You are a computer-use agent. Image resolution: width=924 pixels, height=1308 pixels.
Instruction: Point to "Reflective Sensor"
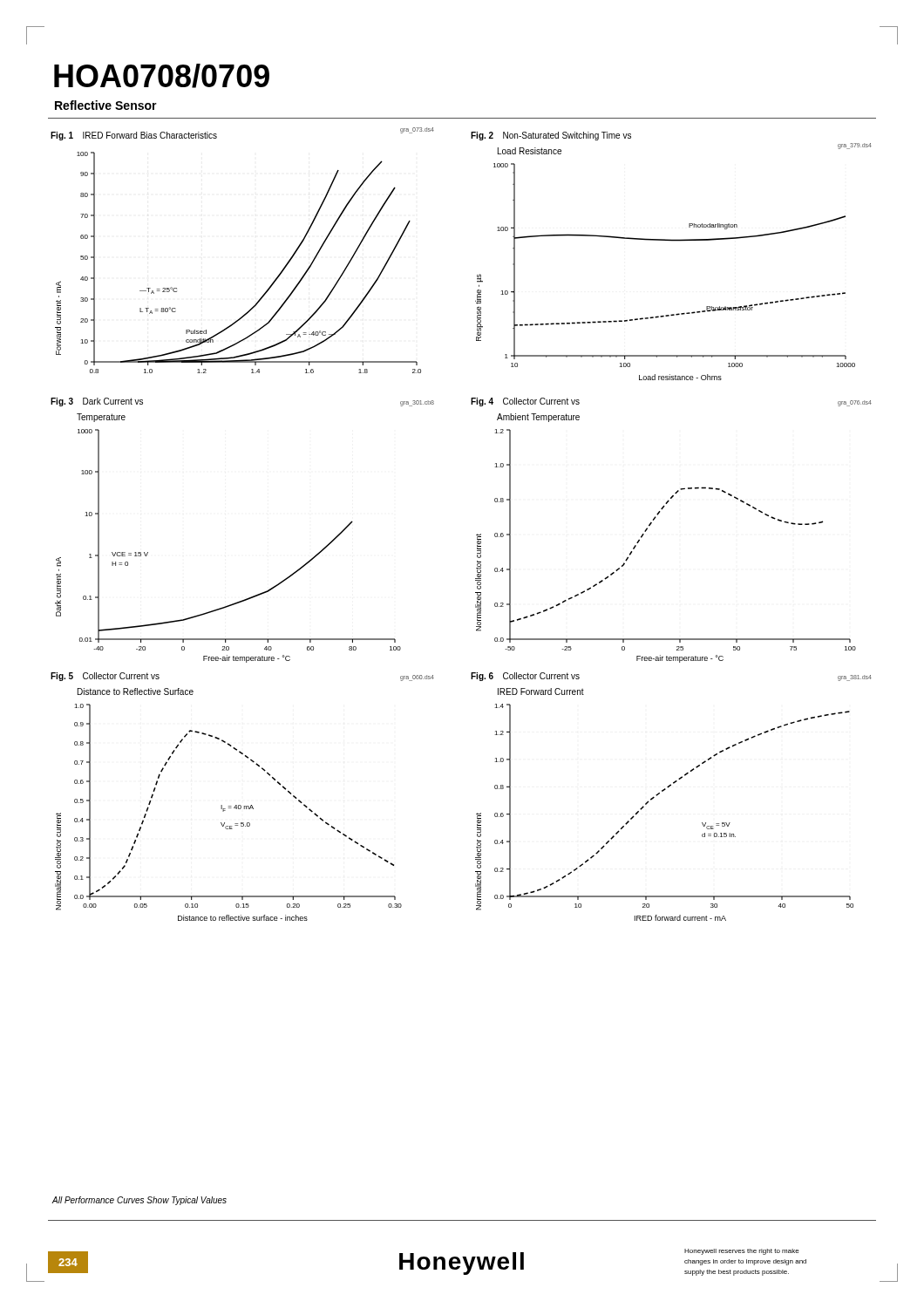pyautogui.click(x=105, y=105)
